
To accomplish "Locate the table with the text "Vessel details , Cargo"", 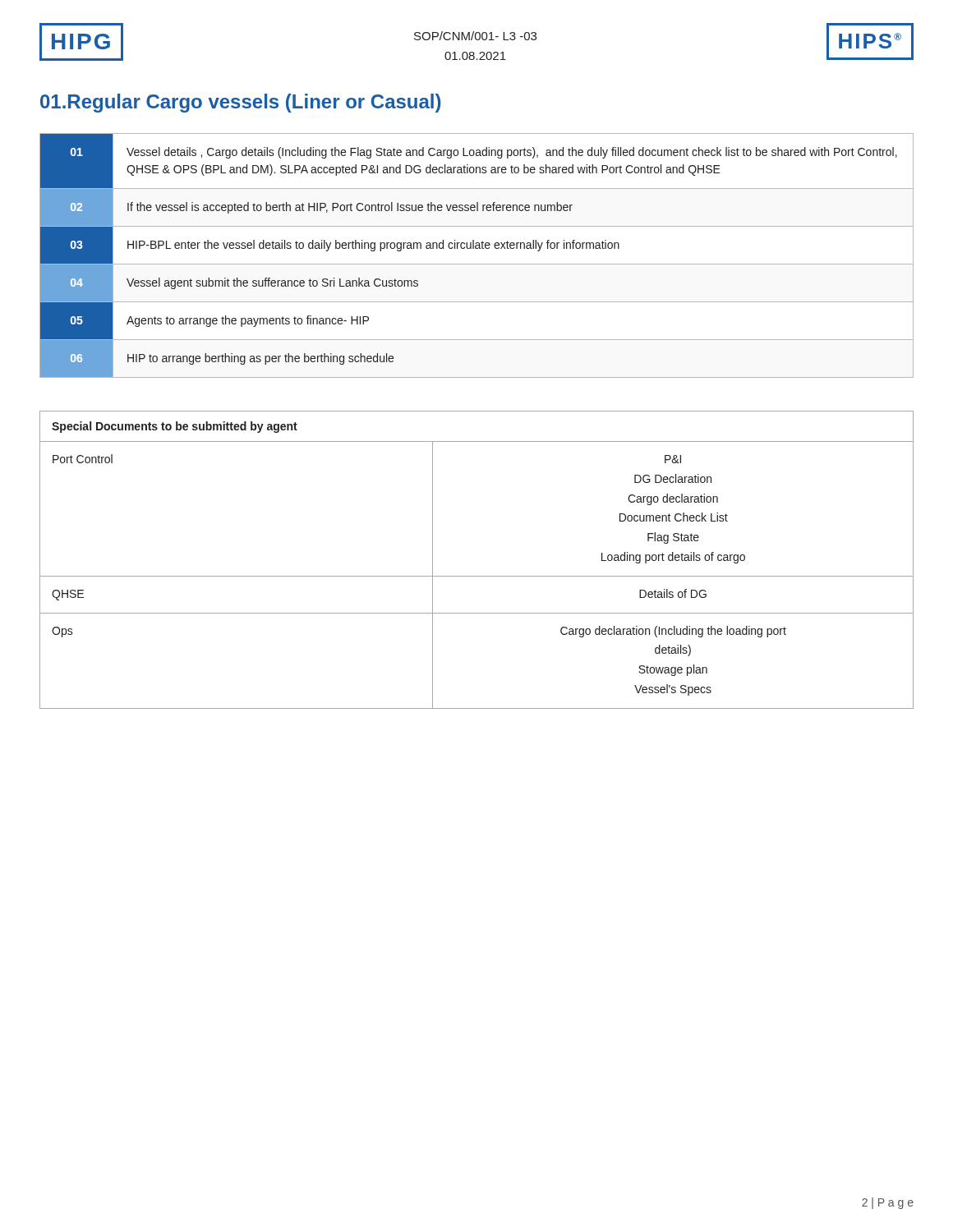I will click(476, 255).
